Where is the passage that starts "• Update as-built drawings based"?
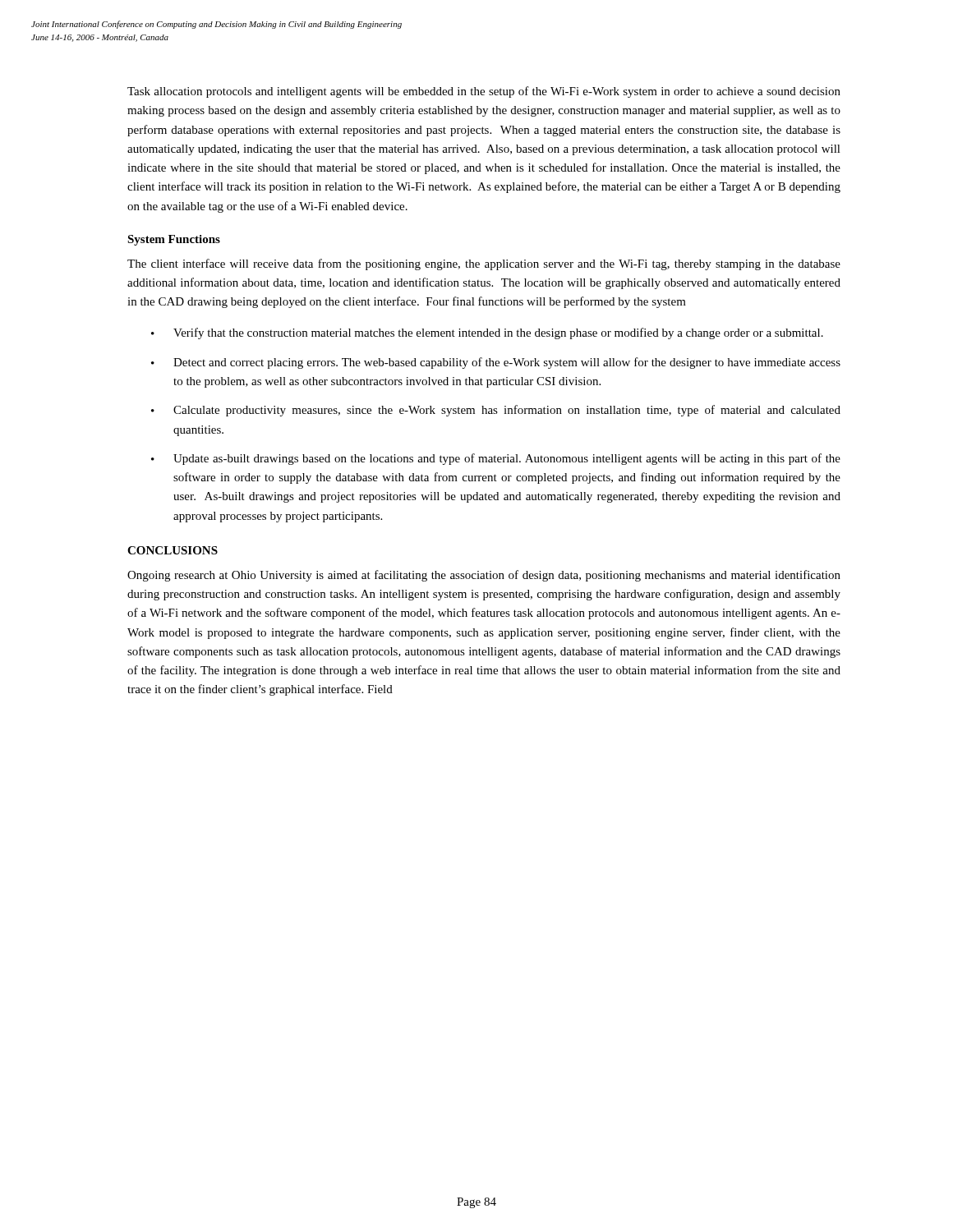 point(484,487)
